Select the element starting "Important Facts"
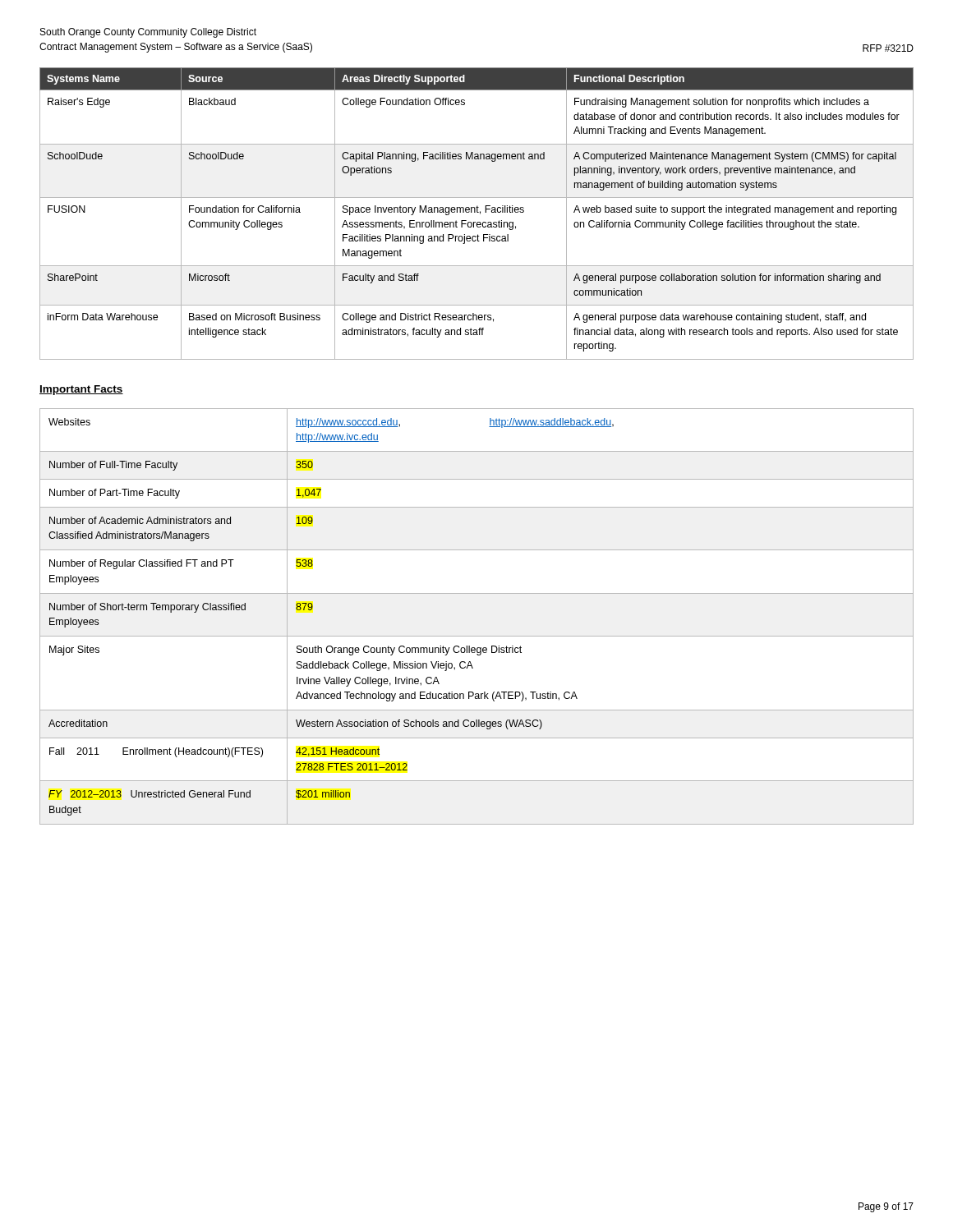This screenshot has width=953, height=1232. tap(81, 388)
